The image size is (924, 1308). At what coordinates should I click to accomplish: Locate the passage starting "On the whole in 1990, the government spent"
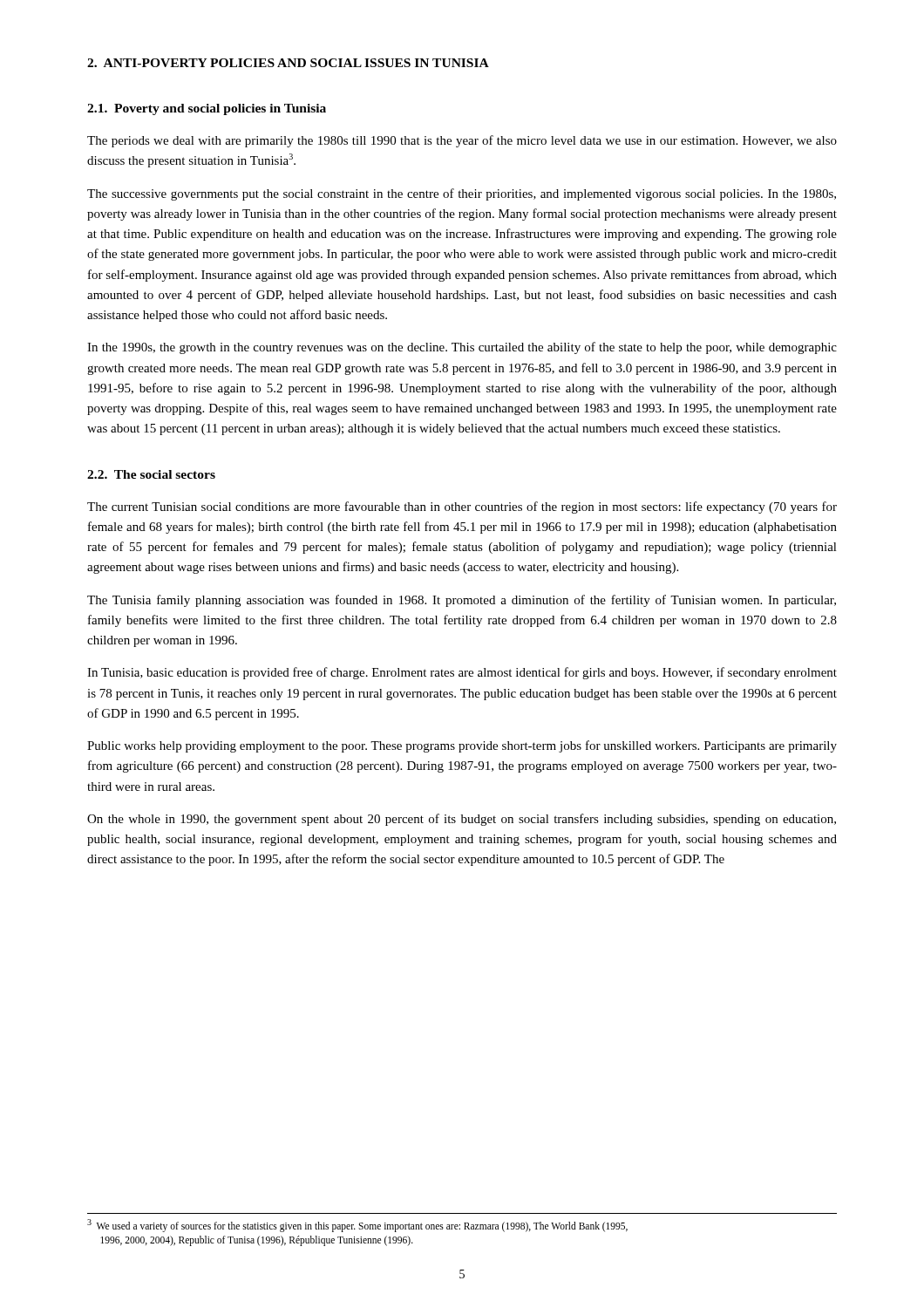(x=462, y=839)
